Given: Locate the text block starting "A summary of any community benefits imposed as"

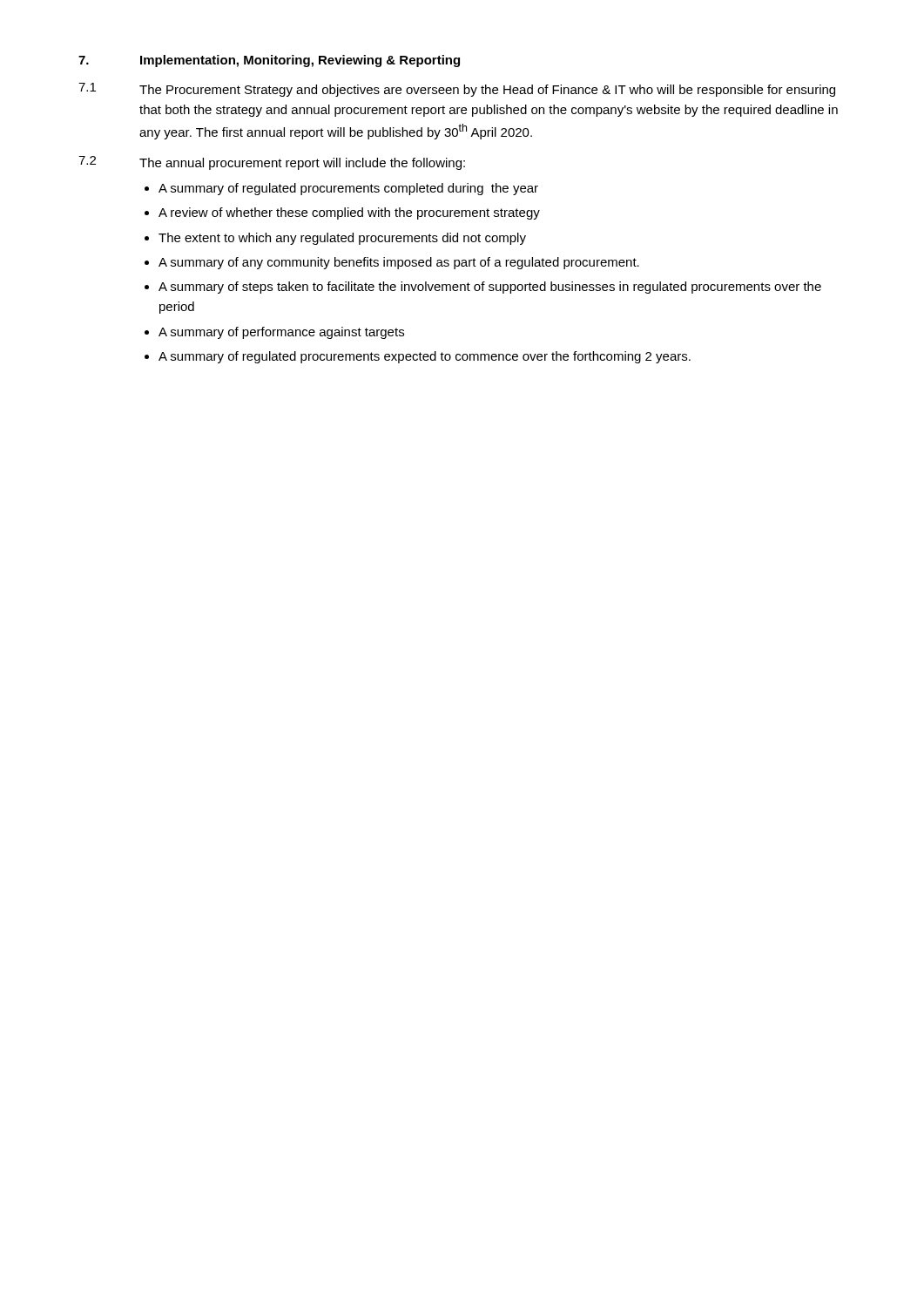Looking at the screenshot, I should [399, 262].
